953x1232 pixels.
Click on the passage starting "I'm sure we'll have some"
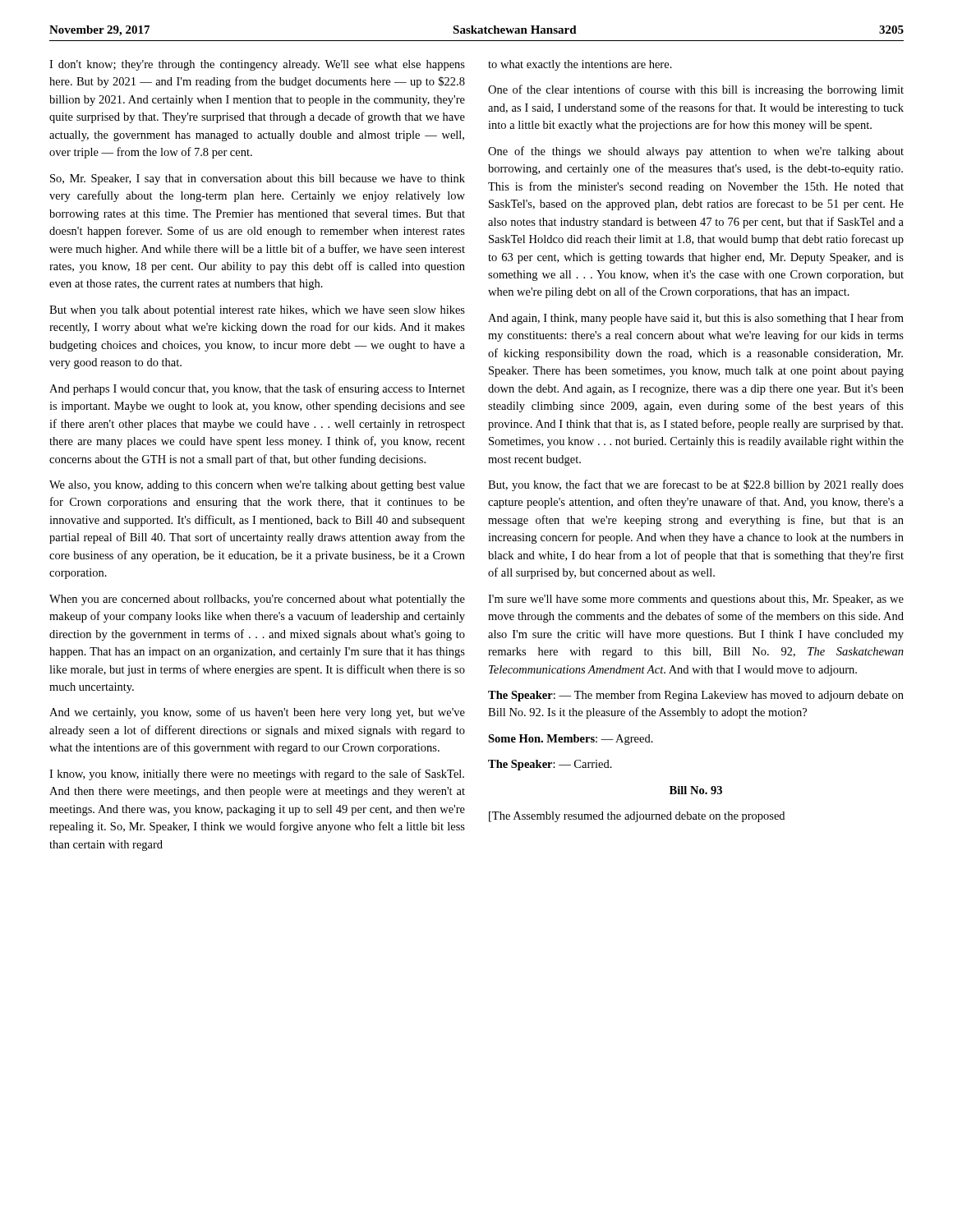pos(696,634)
